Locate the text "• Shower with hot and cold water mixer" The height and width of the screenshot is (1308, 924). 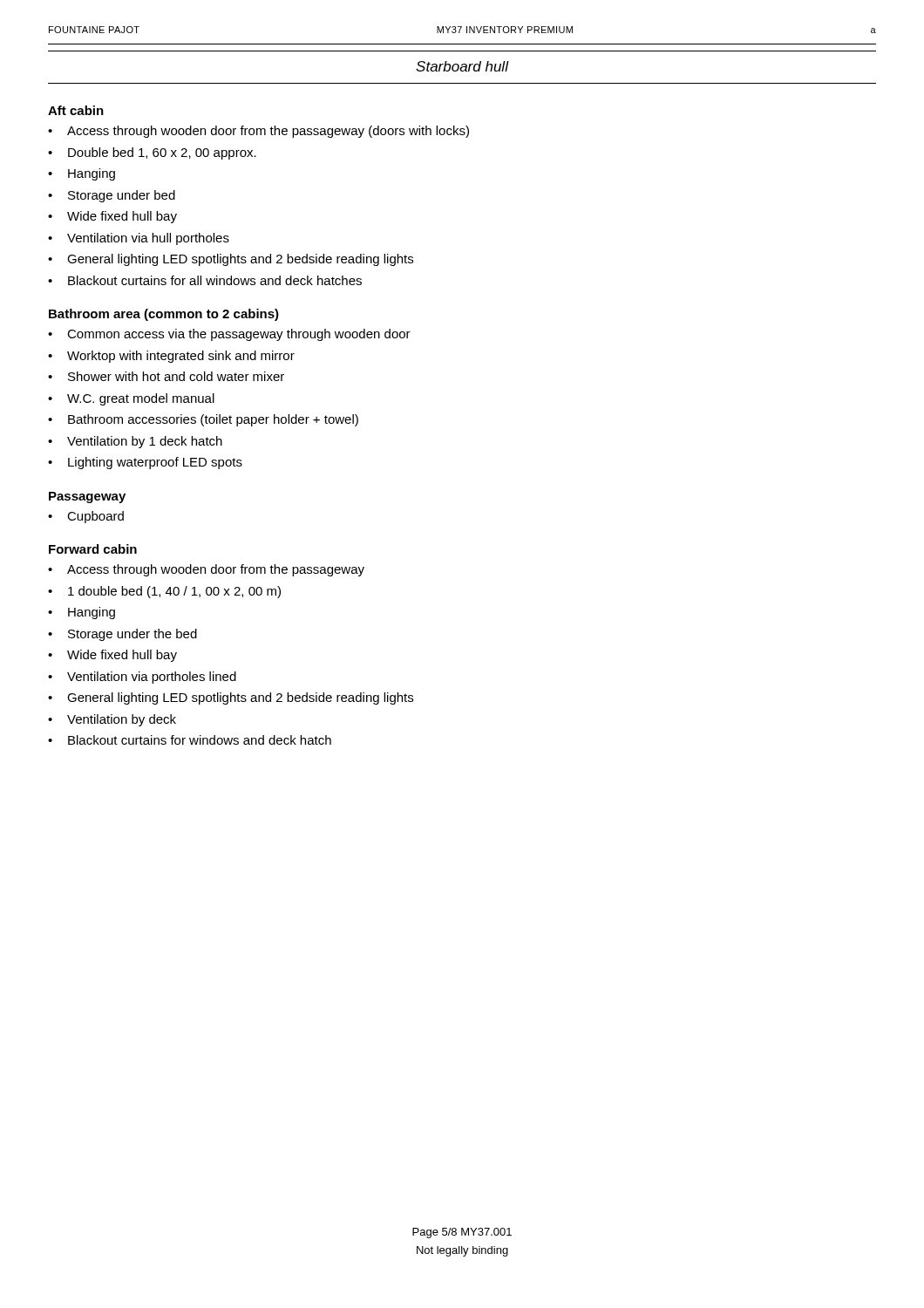pos(166,377)
